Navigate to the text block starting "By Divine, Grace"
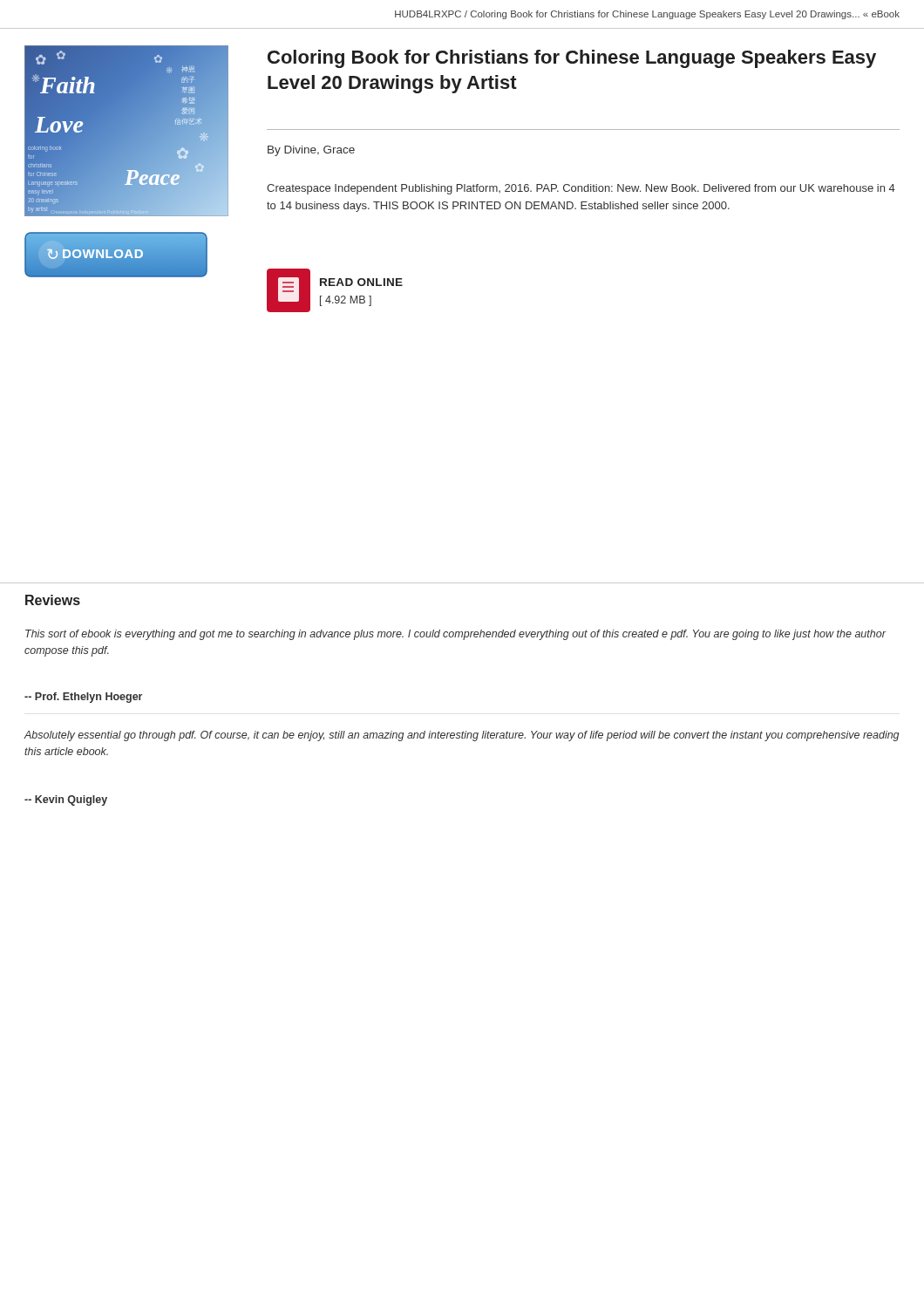 click(311, 150)
